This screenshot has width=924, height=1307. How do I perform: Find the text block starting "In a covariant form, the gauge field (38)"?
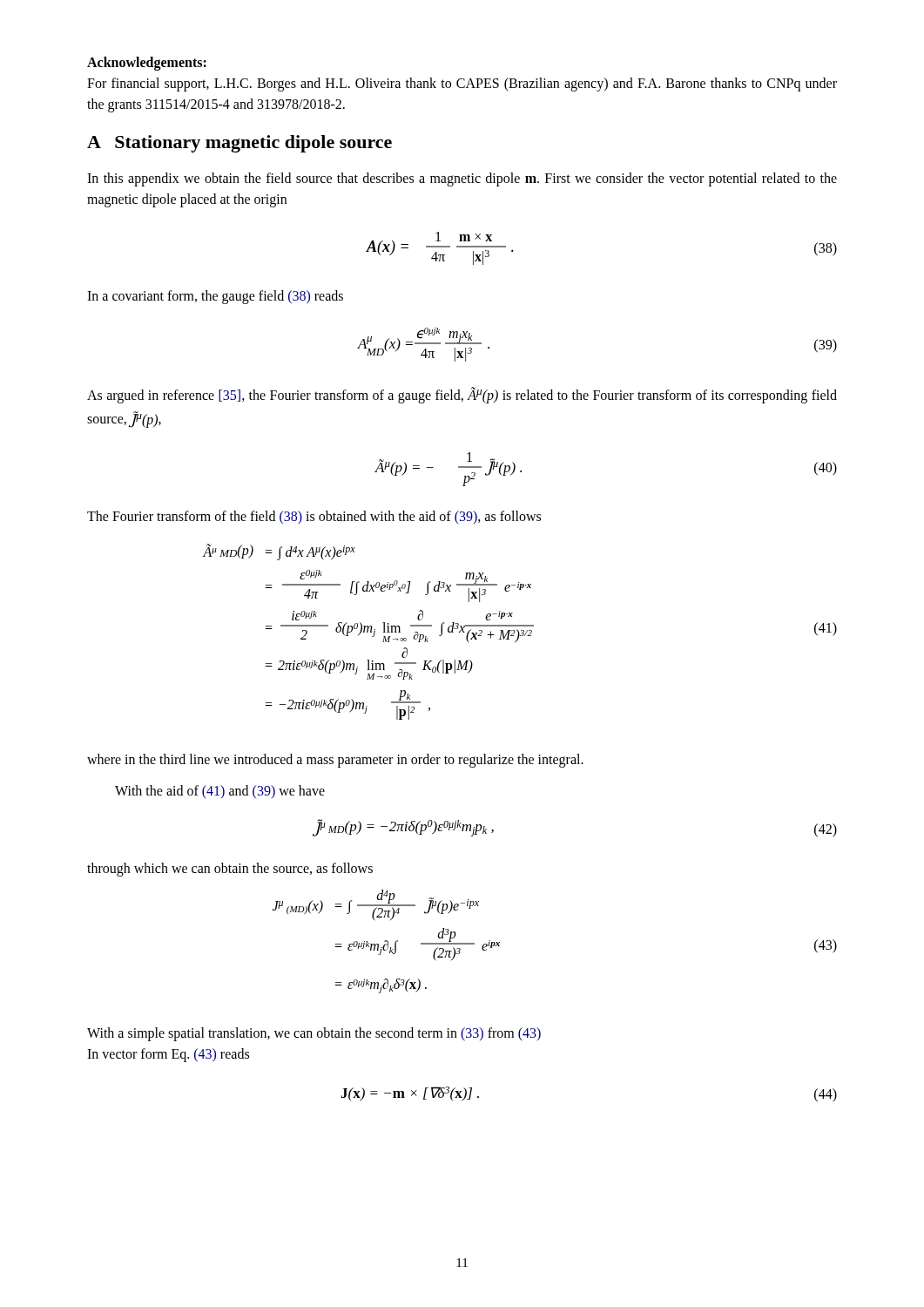[215, 297]
